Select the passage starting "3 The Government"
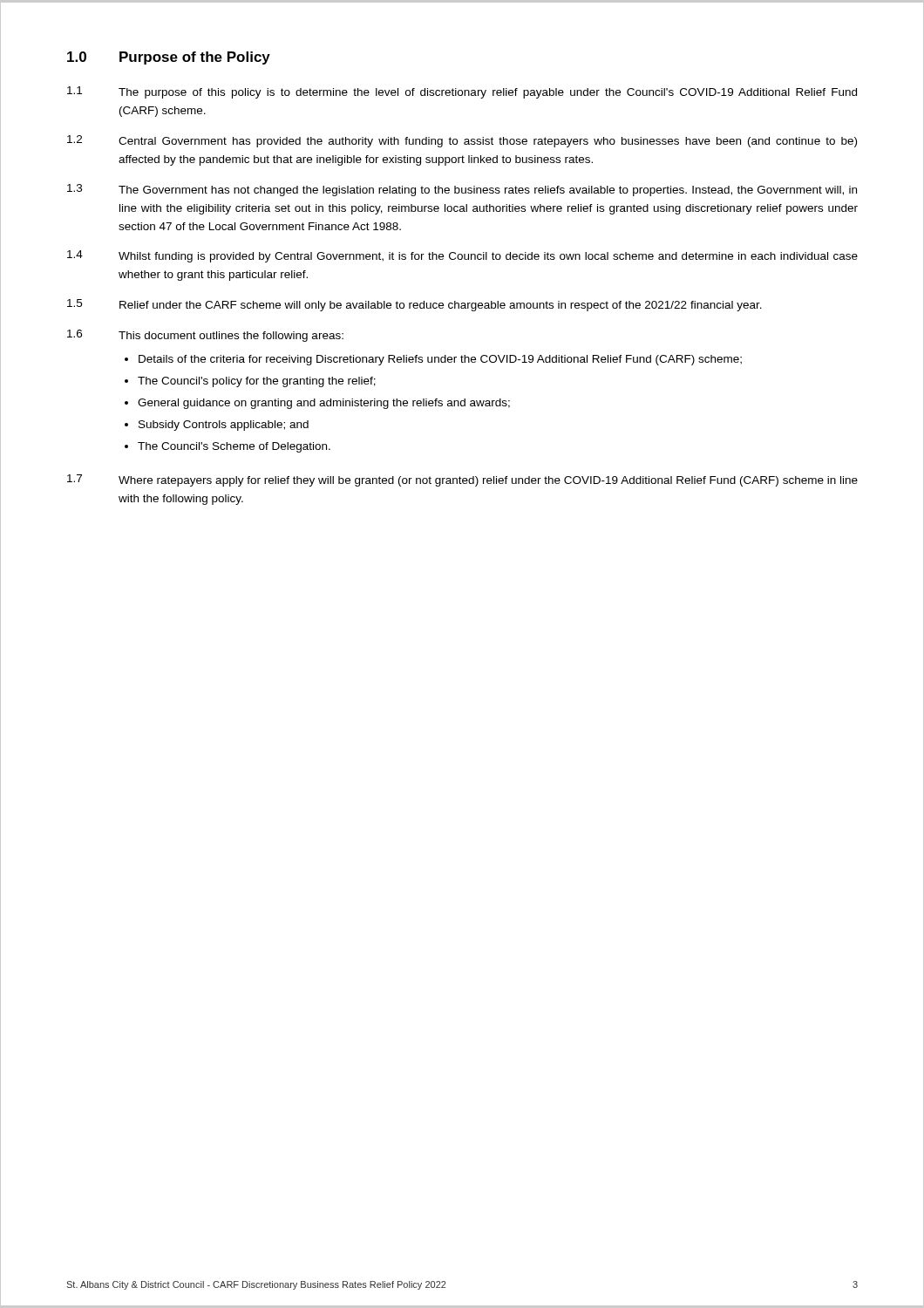 coord(462,208)
